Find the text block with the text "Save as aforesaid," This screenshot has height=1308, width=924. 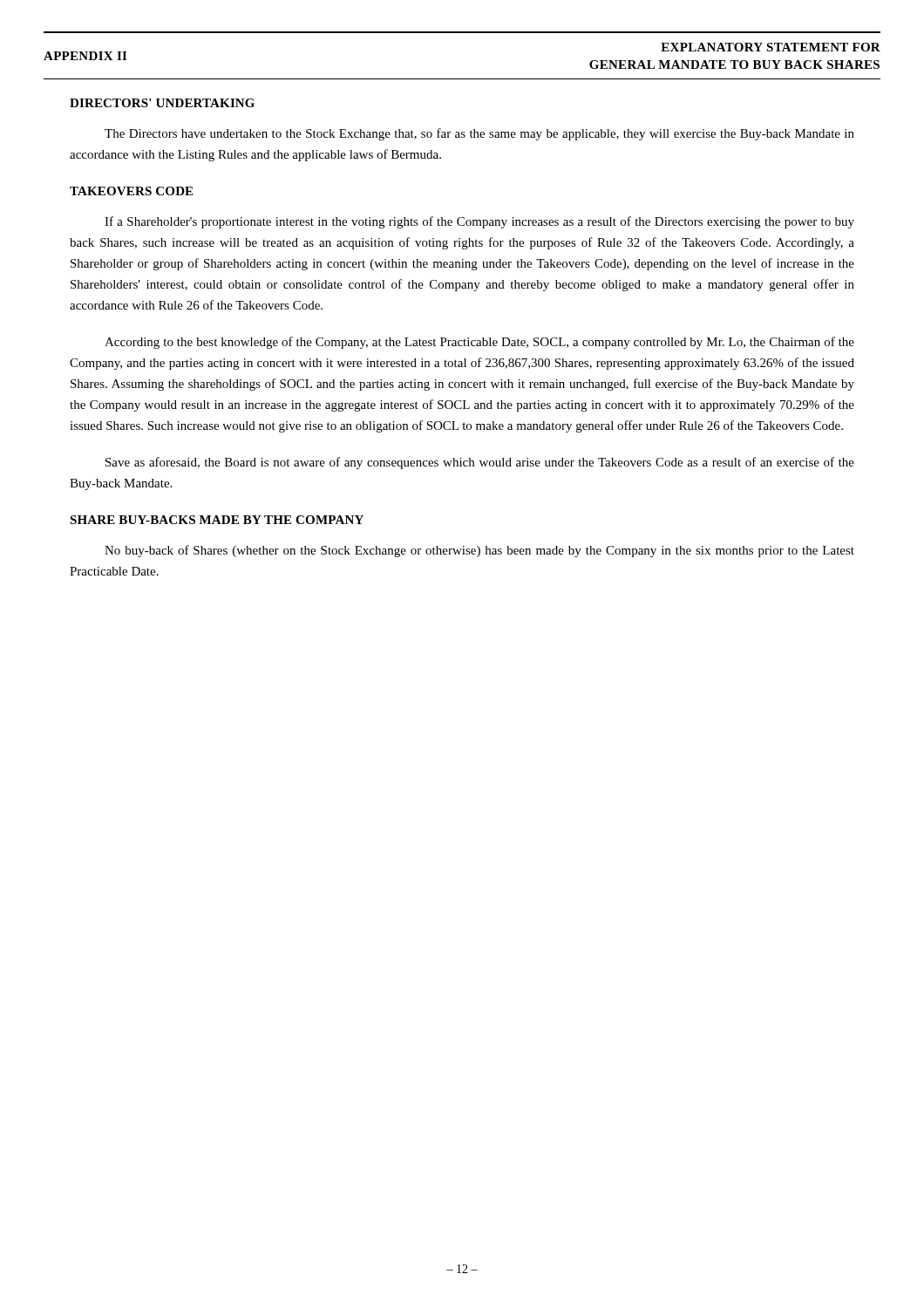coord(462,473)
